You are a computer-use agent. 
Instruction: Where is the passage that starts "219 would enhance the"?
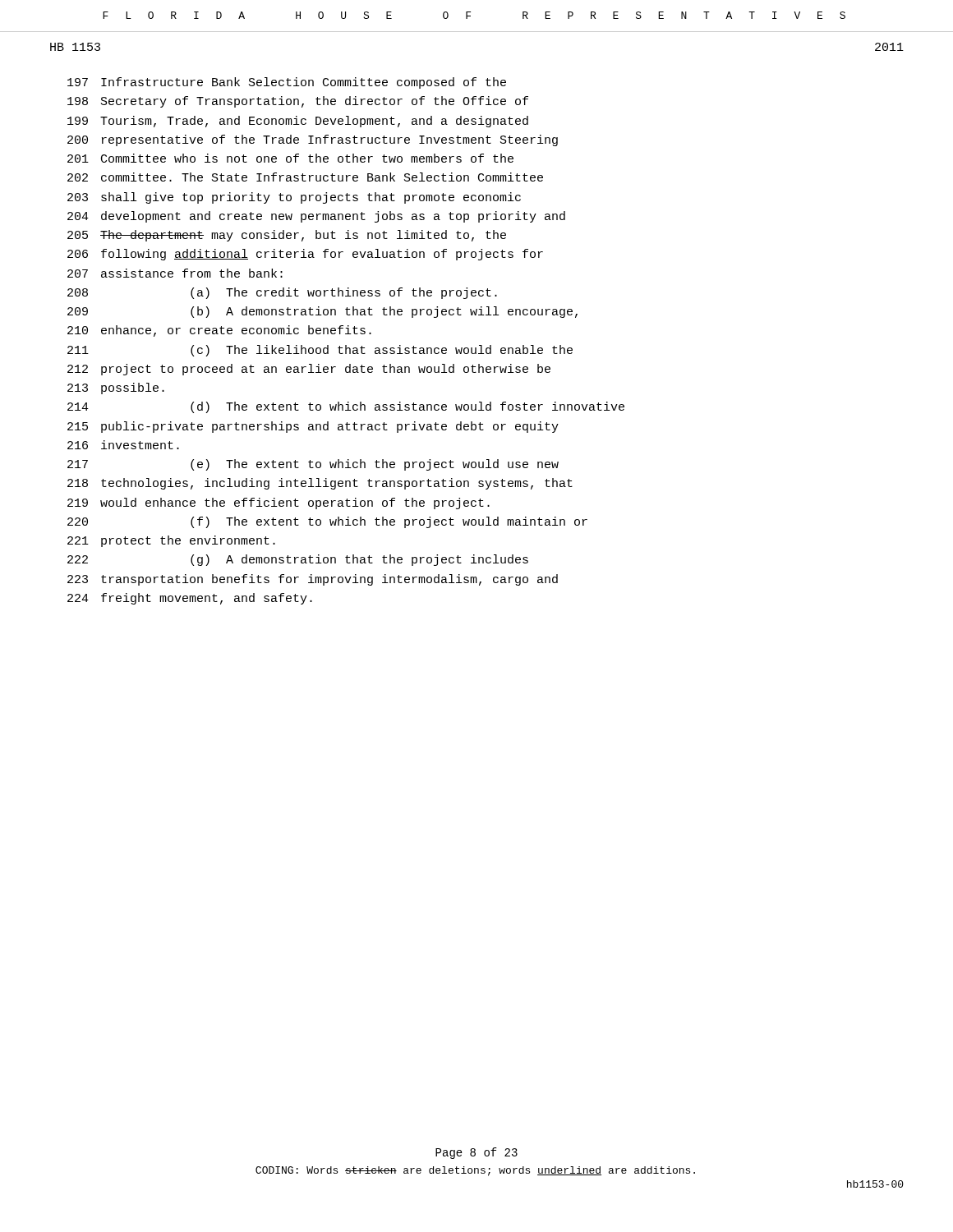coord(476,504)
